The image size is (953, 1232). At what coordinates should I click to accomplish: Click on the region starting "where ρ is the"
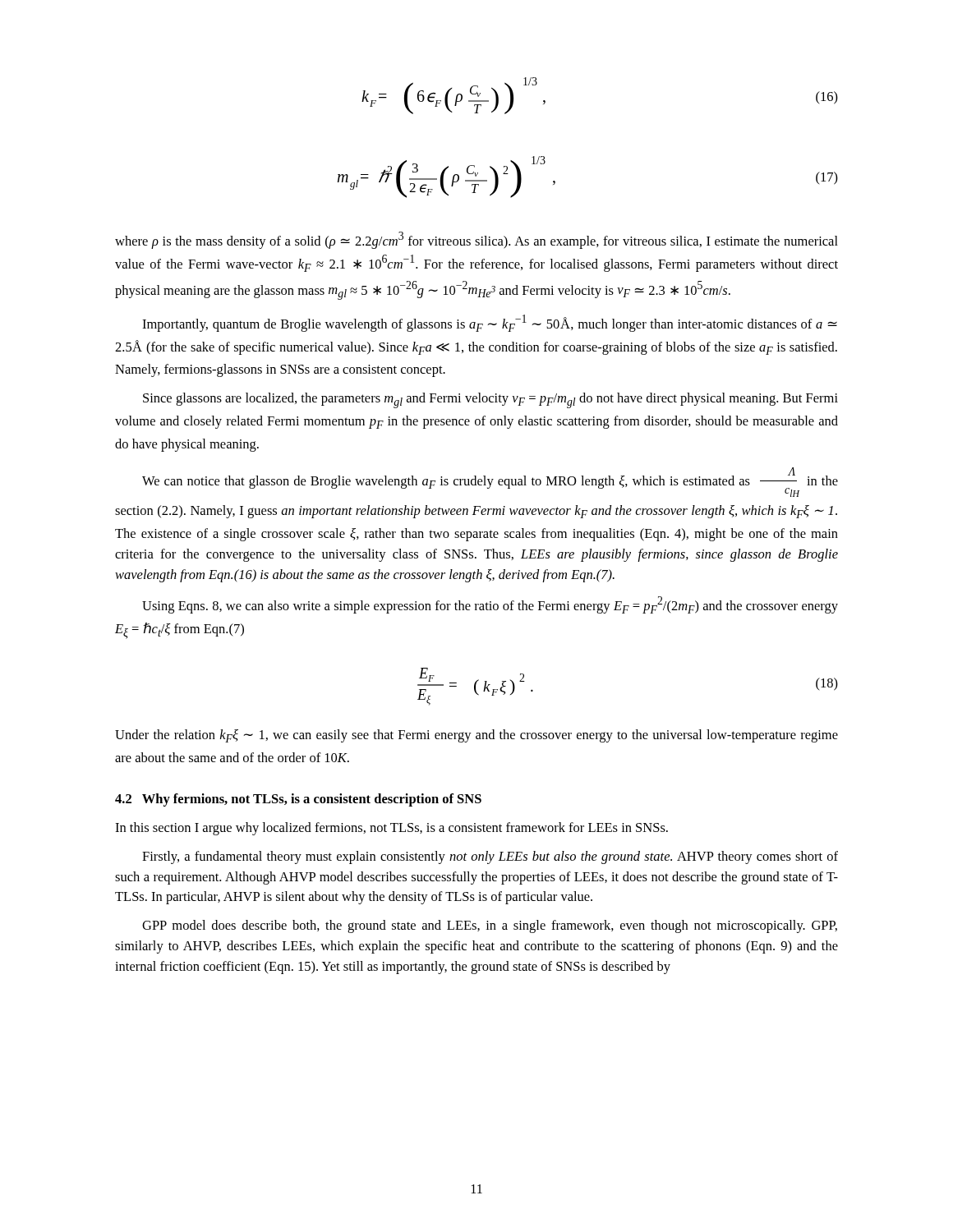click(476, 265)
